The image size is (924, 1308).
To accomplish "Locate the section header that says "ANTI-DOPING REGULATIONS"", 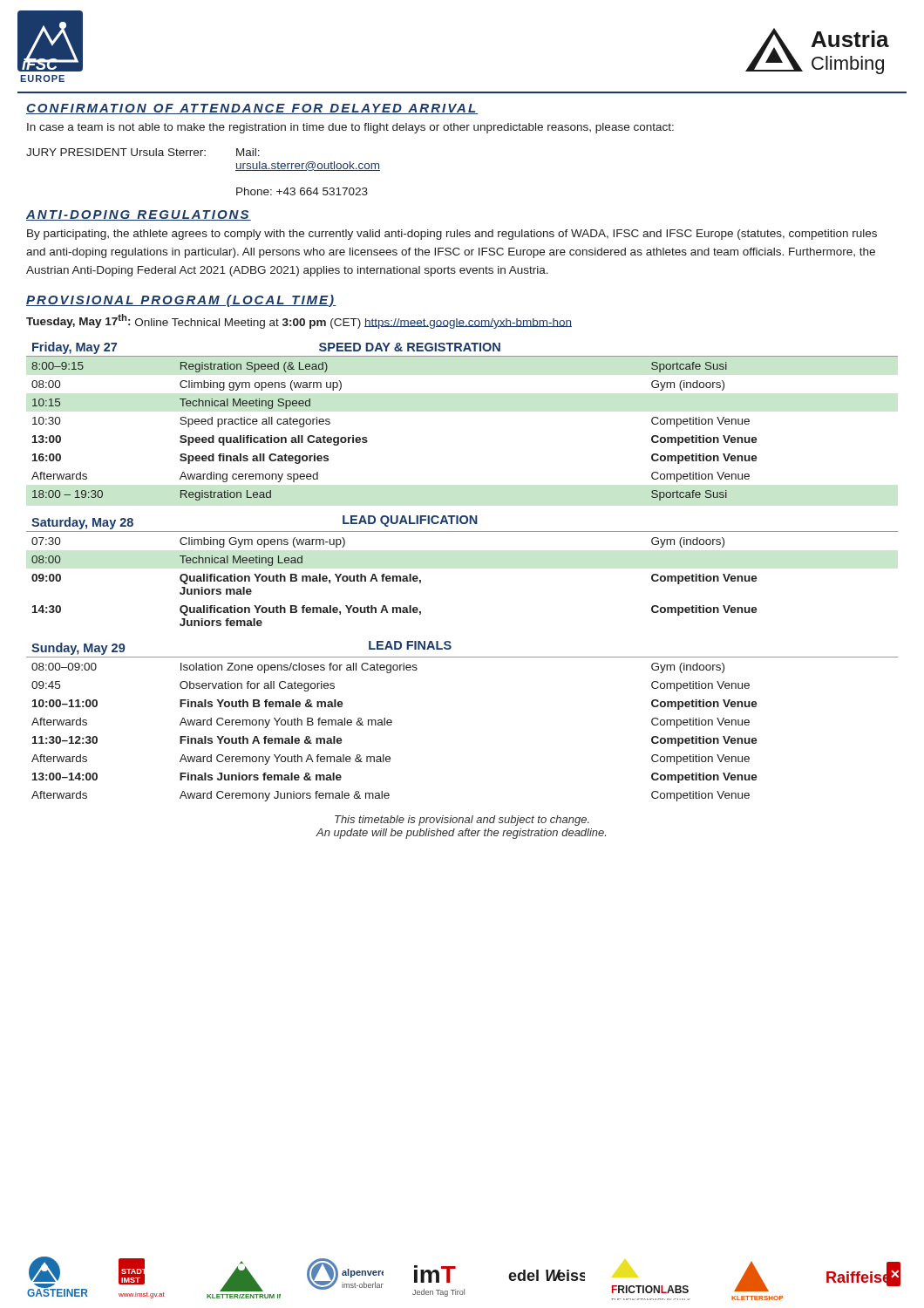I will coord(138,214).
